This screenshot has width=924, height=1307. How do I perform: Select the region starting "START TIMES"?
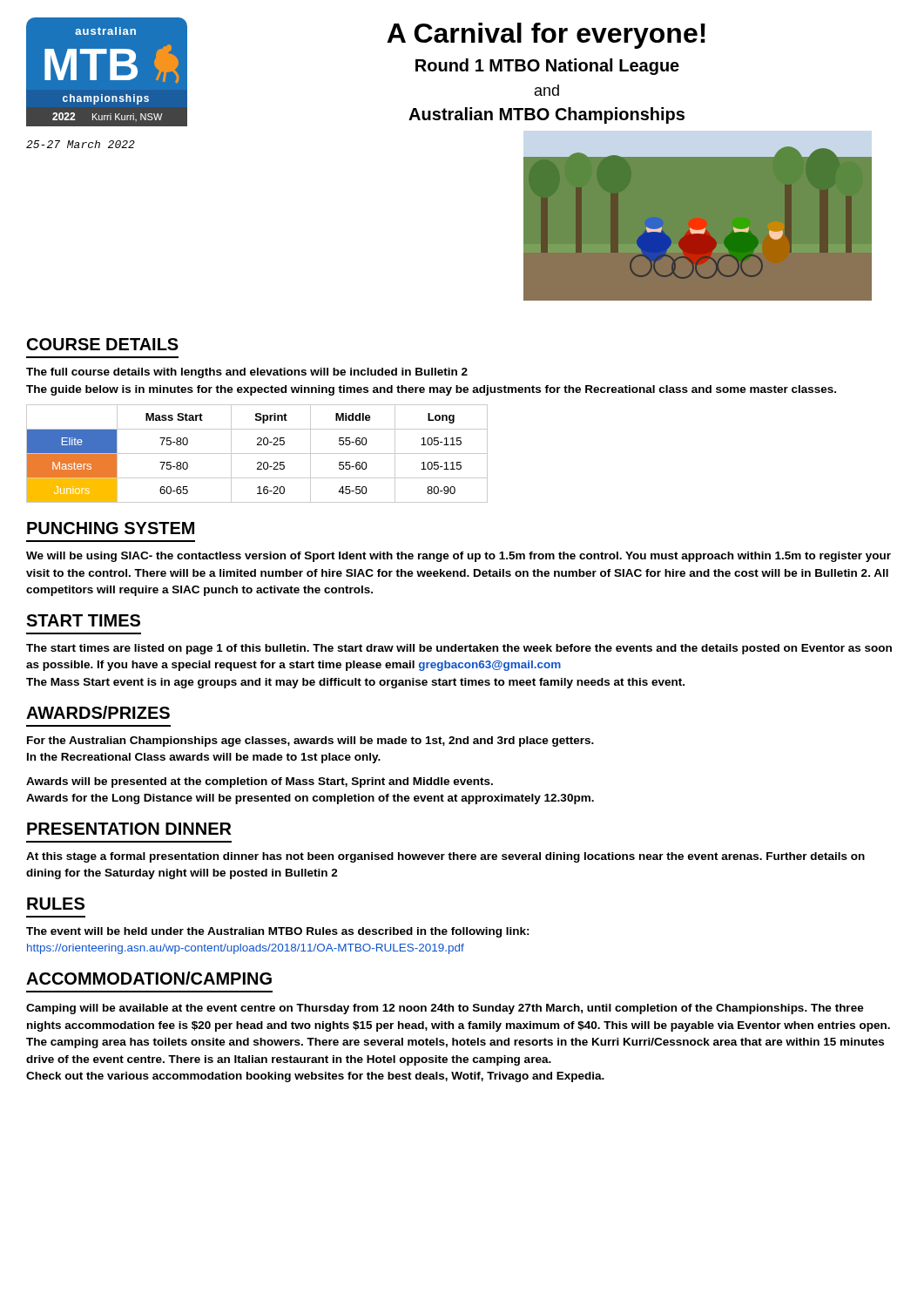84,620
